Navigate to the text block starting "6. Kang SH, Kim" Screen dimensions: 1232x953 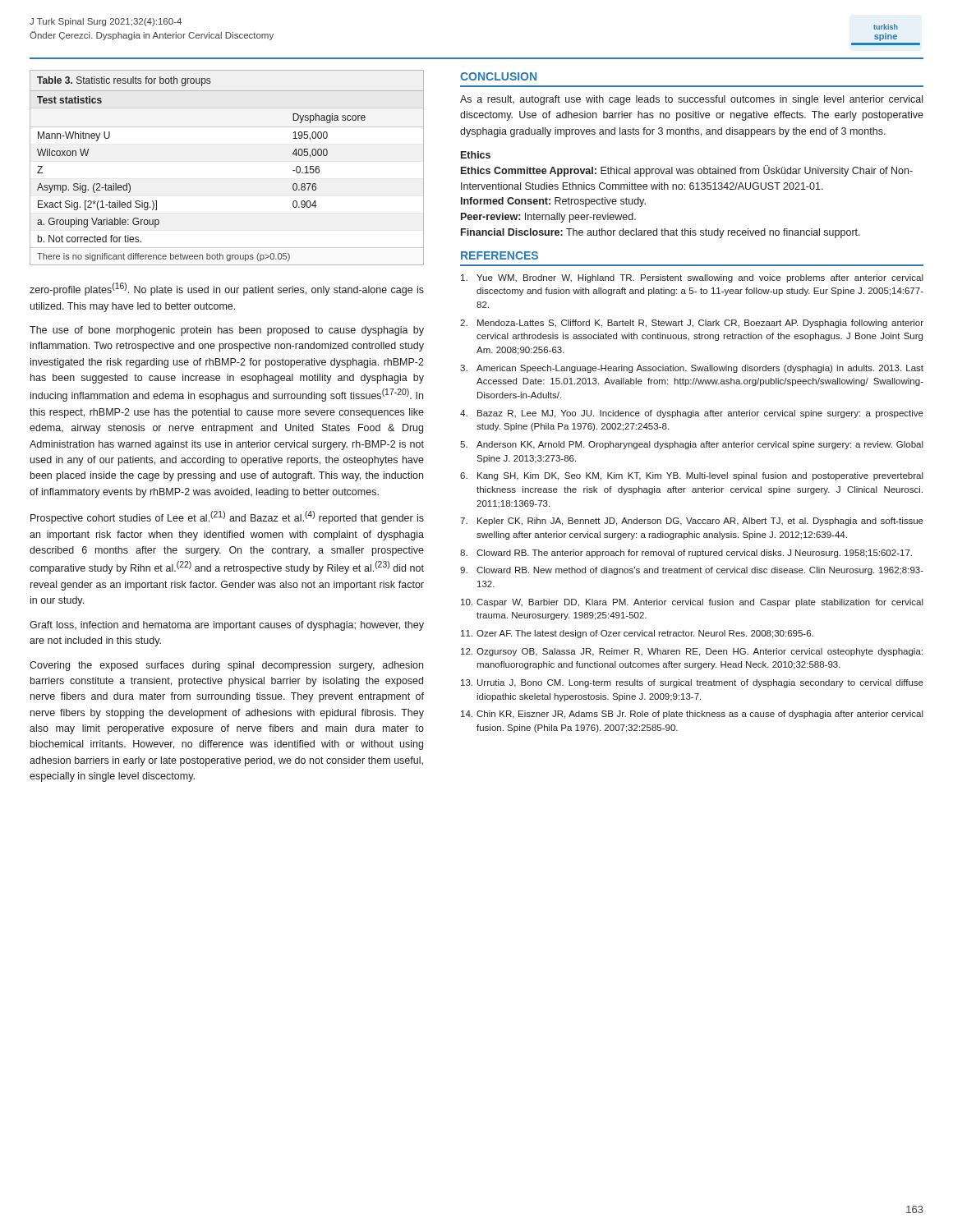coord(692,490)
